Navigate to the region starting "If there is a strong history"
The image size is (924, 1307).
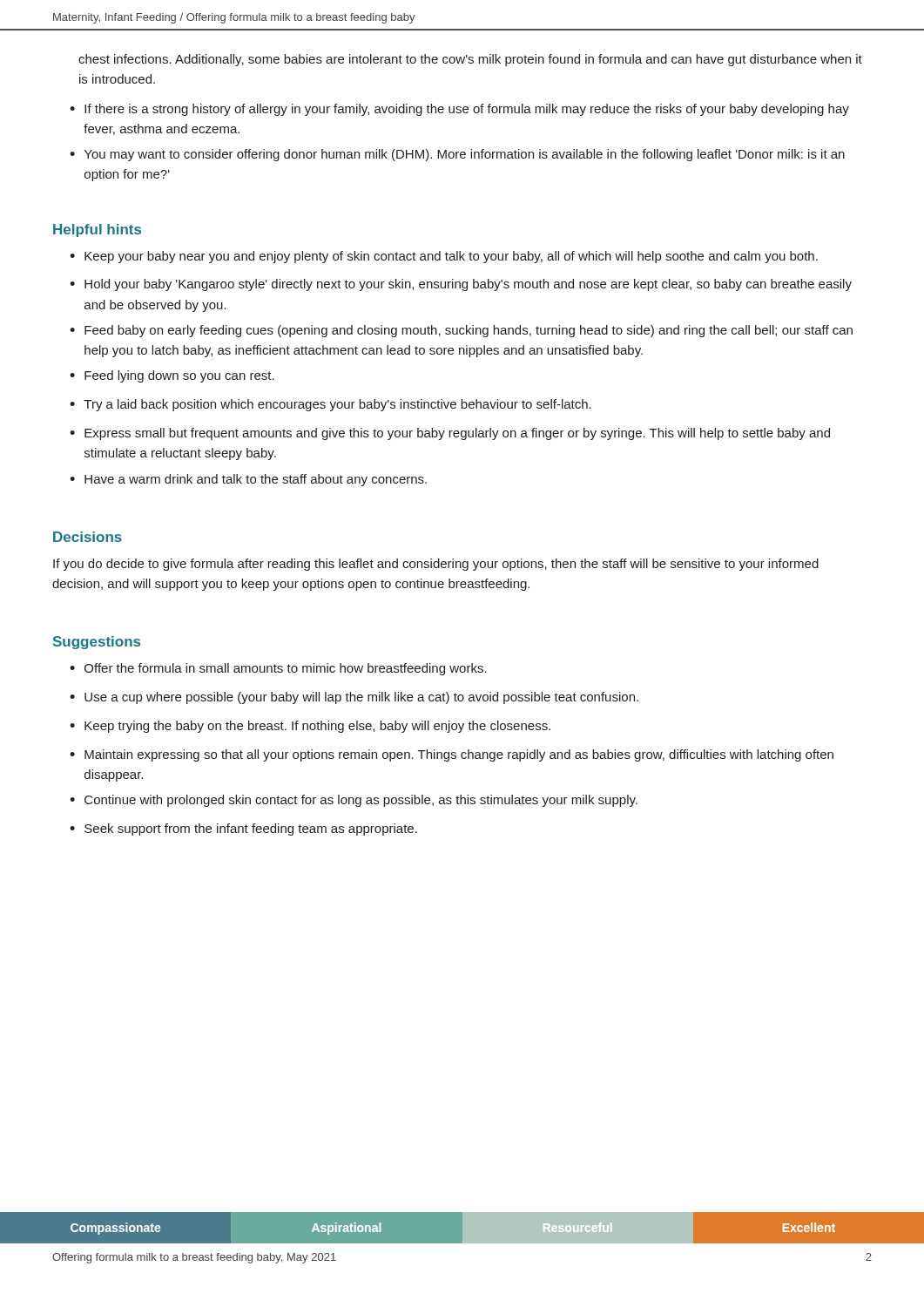[x=466, y=118]
